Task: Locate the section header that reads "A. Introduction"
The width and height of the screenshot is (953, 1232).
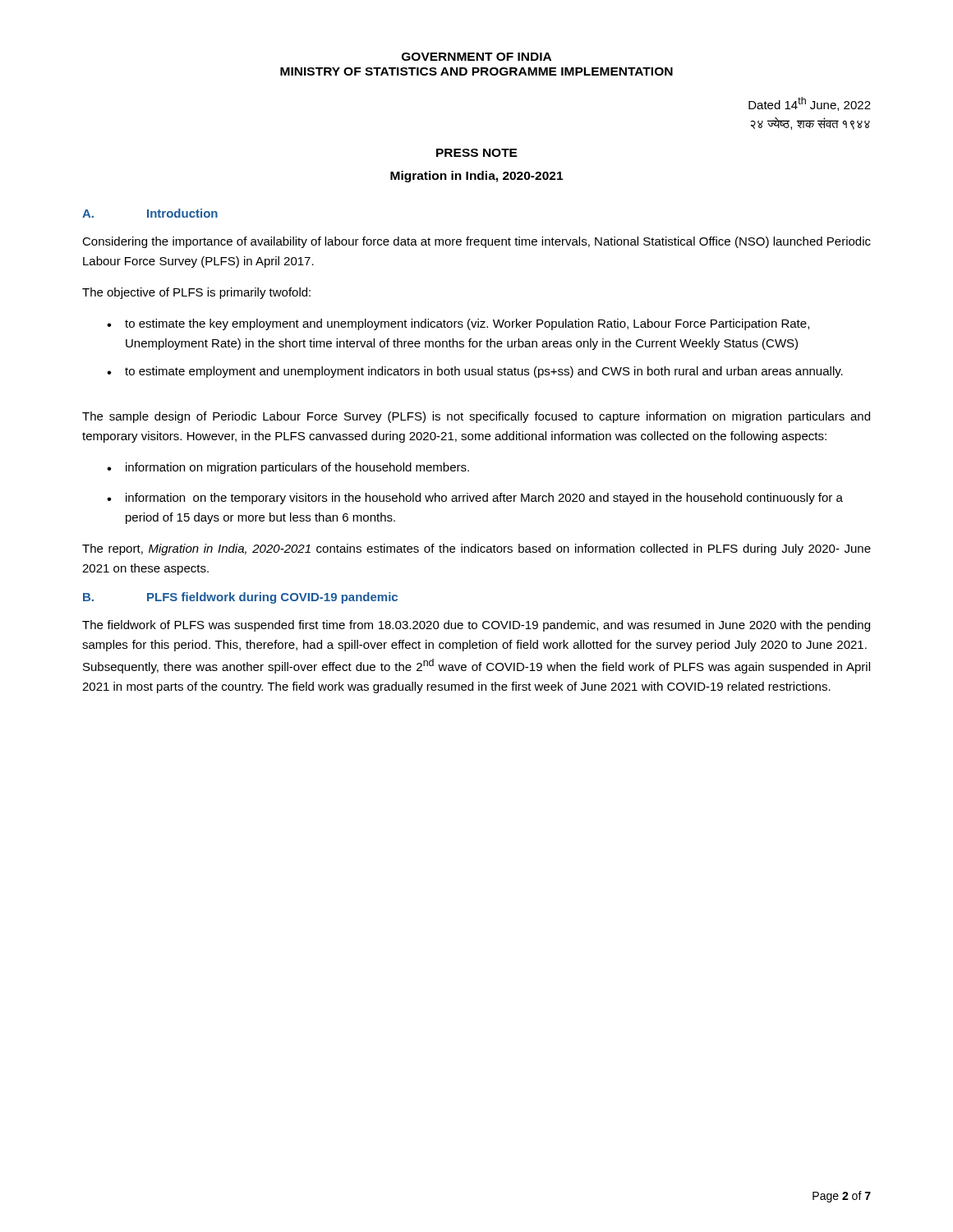Action: (x=150, y=213)
